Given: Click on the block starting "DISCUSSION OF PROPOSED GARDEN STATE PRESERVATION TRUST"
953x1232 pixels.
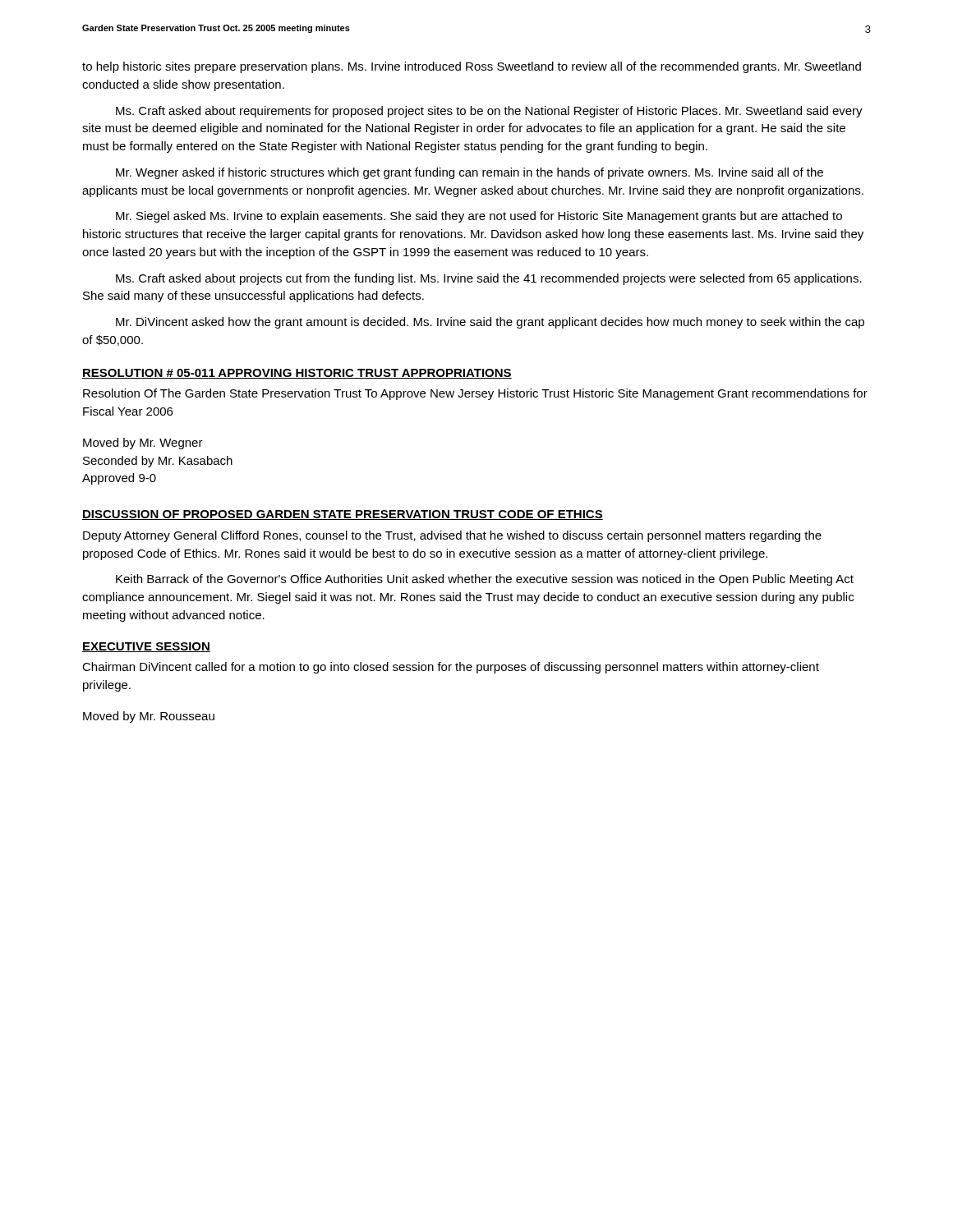Looking at the screenshot, I should pyautogui.click(x=342, y=514).
